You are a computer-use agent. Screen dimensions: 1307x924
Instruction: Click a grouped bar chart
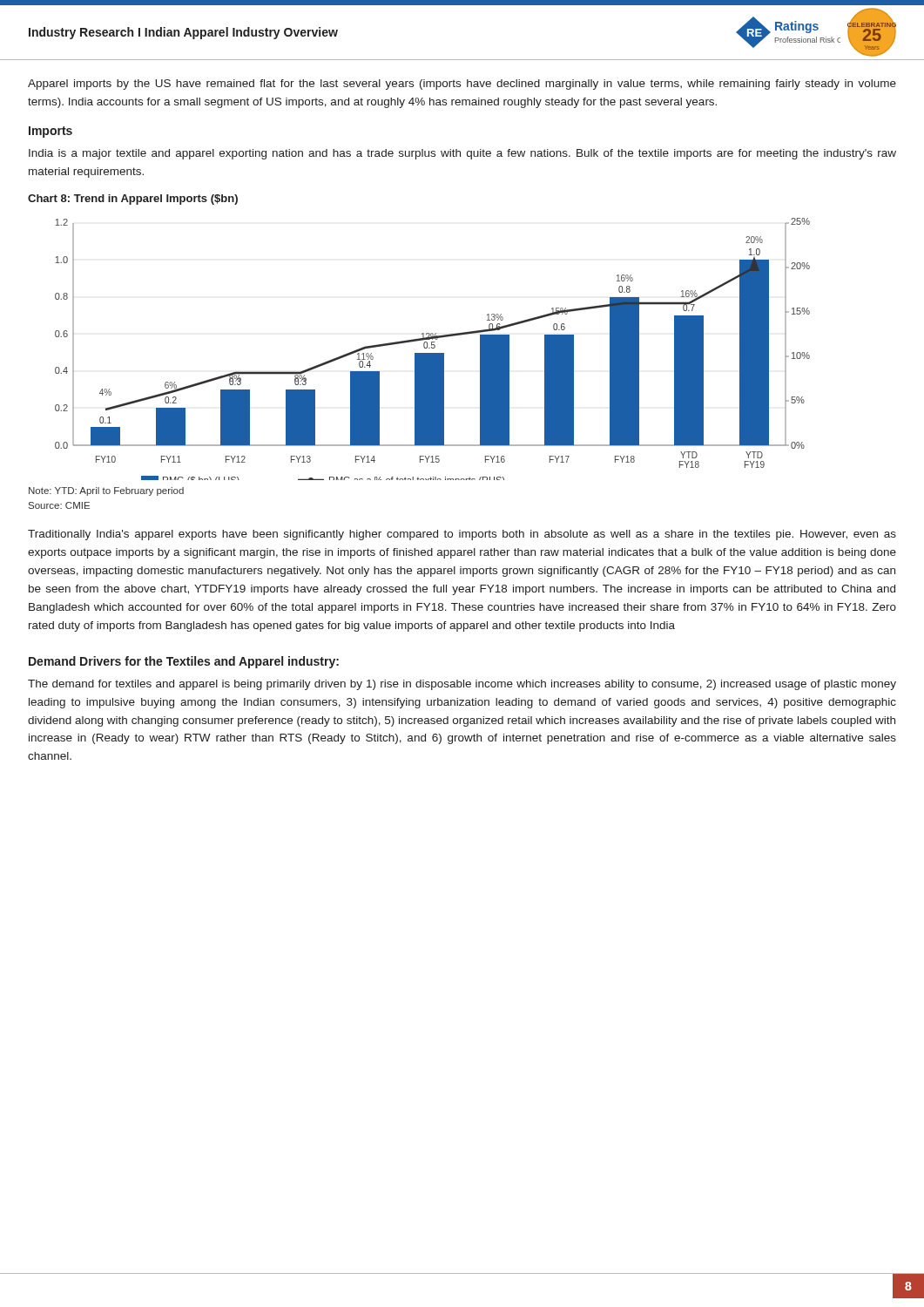446,345
